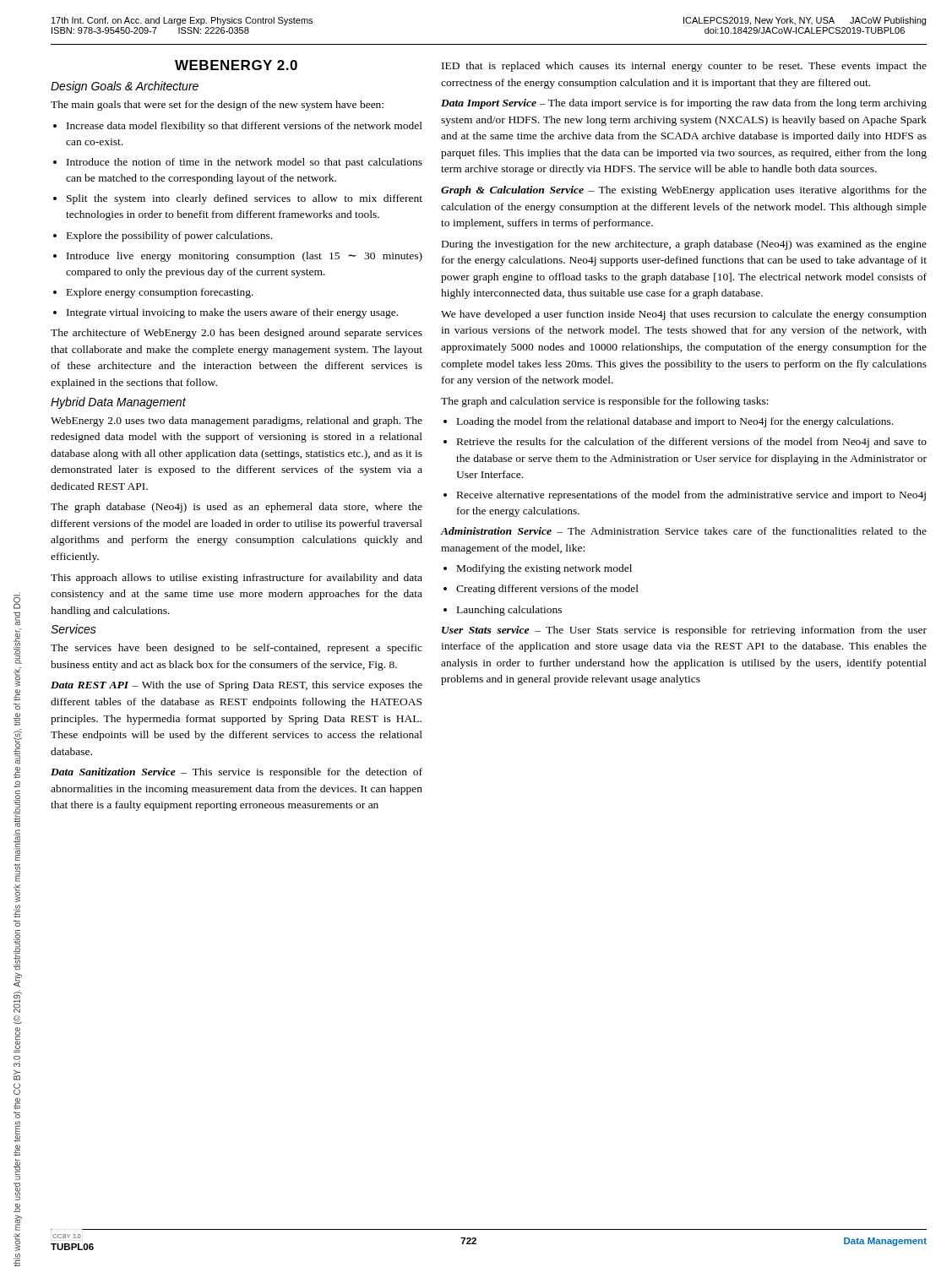Locate the title
The image size is (952, 1267).
pos(237,66)
